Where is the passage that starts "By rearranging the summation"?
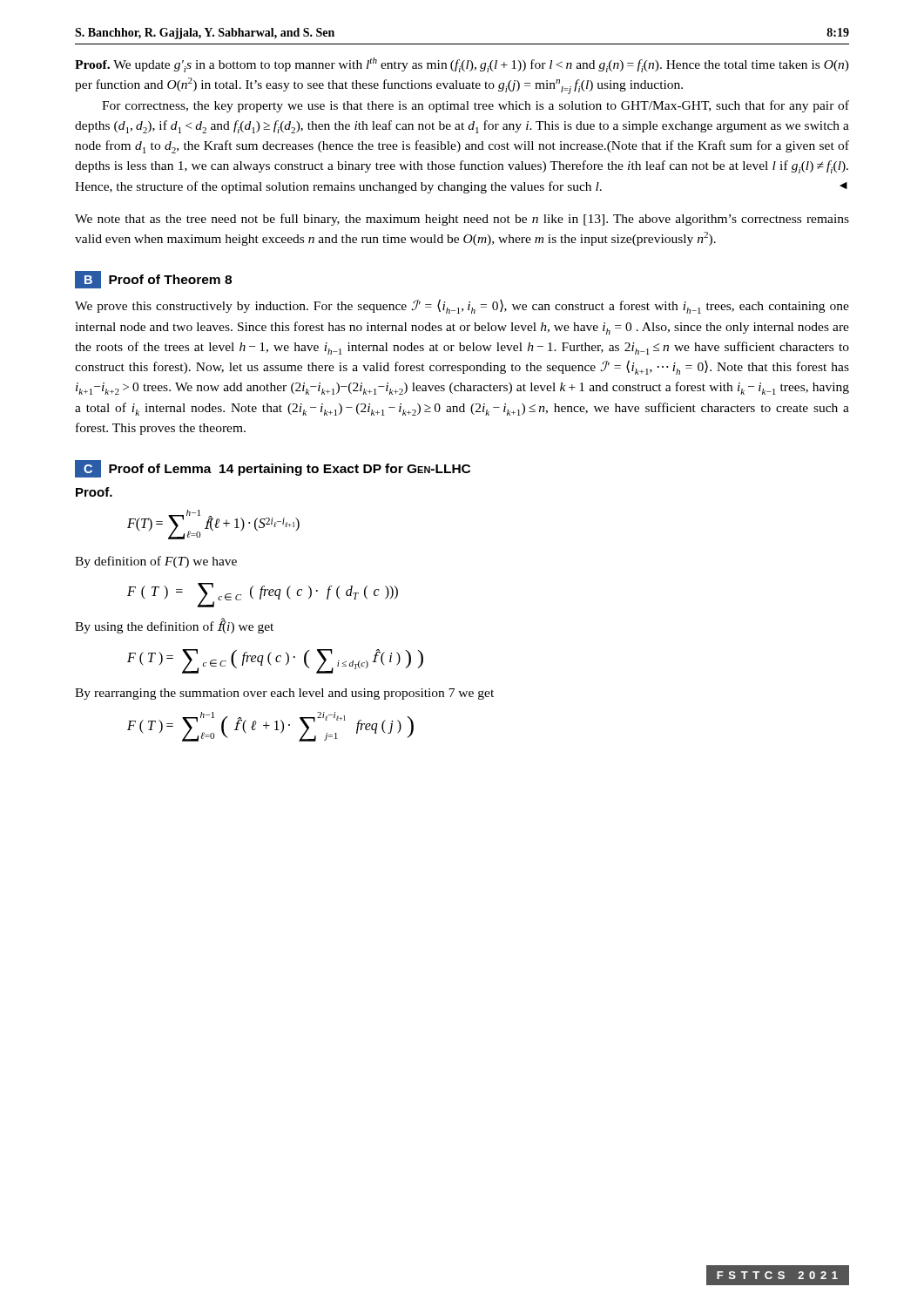The image size is (924, 1307). (x=462, y=692)
